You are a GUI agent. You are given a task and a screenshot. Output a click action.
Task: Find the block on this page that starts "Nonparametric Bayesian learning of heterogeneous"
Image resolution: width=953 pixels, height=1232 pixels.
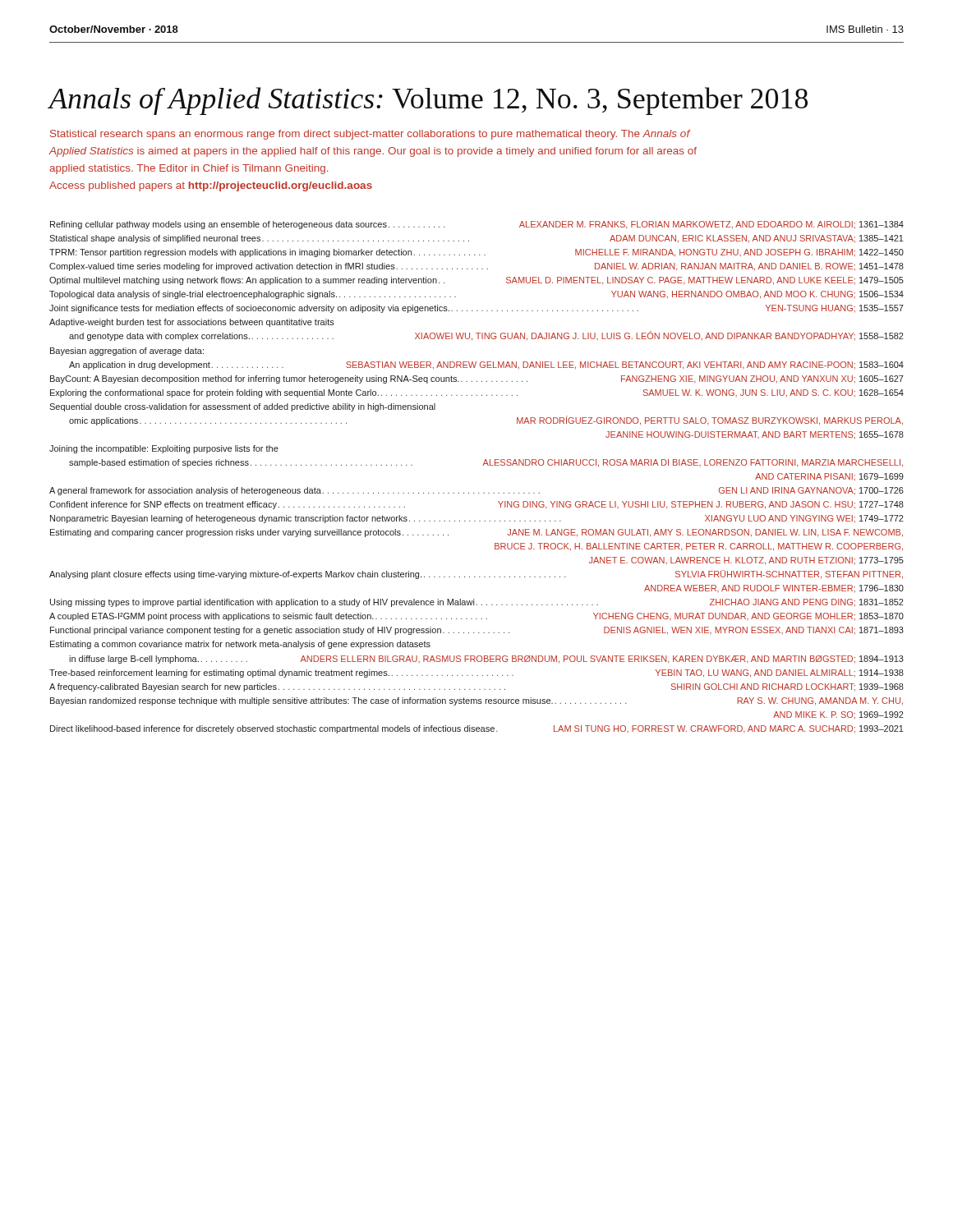[x=476, y=519]
